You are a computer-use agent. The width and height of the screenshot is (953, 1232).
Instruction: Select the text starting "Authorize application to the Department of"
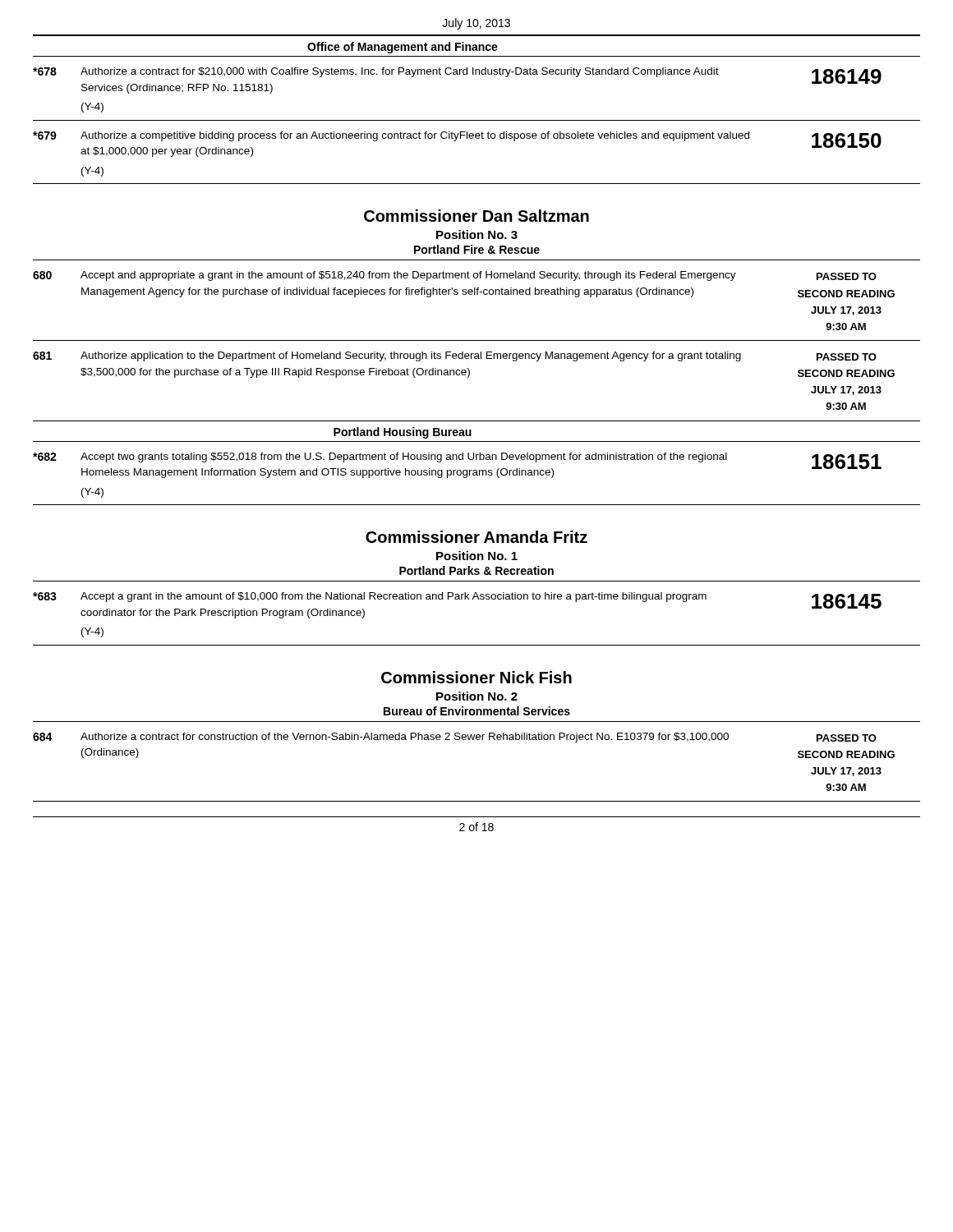click(411, 363)
